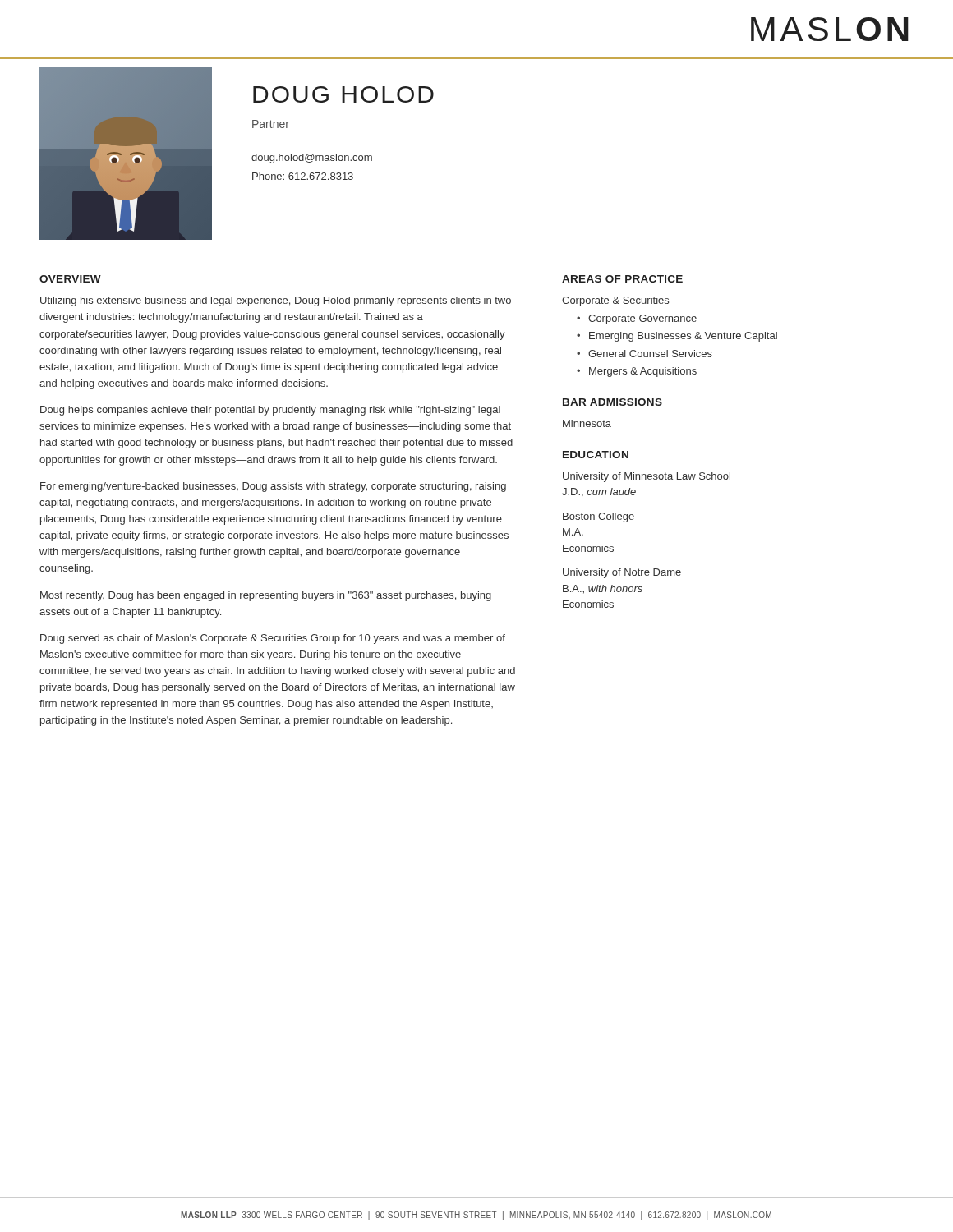Point to the block starting "Doug helps companies"

pos(276,434)
